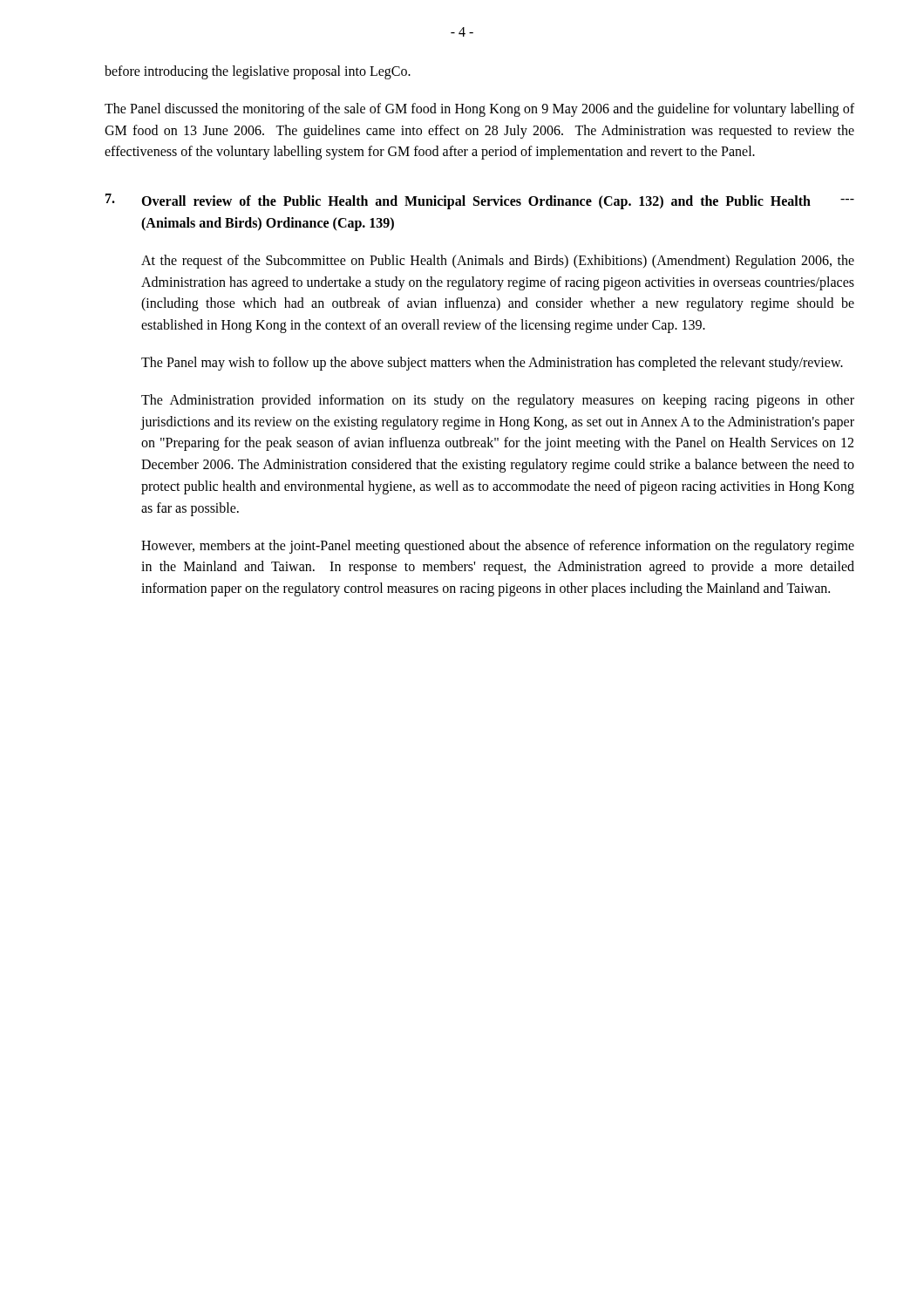The width and height of the screenshot is (924, 1308).
Task: Locate the element starting "7. Overall review of the"
Action: point(479,213)
